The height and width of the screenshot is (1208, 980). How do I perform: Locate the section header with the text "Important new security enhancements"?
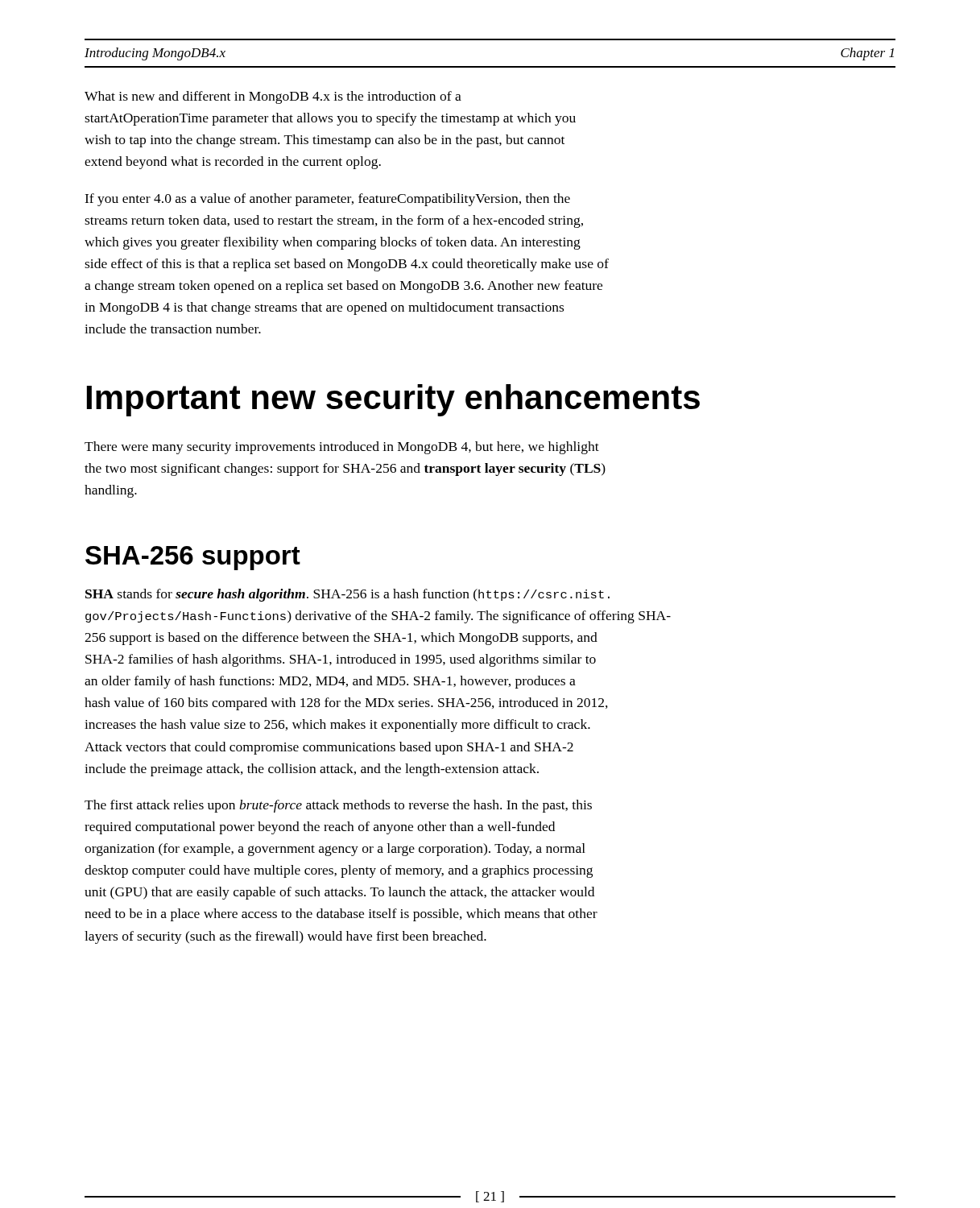point(393,398)
